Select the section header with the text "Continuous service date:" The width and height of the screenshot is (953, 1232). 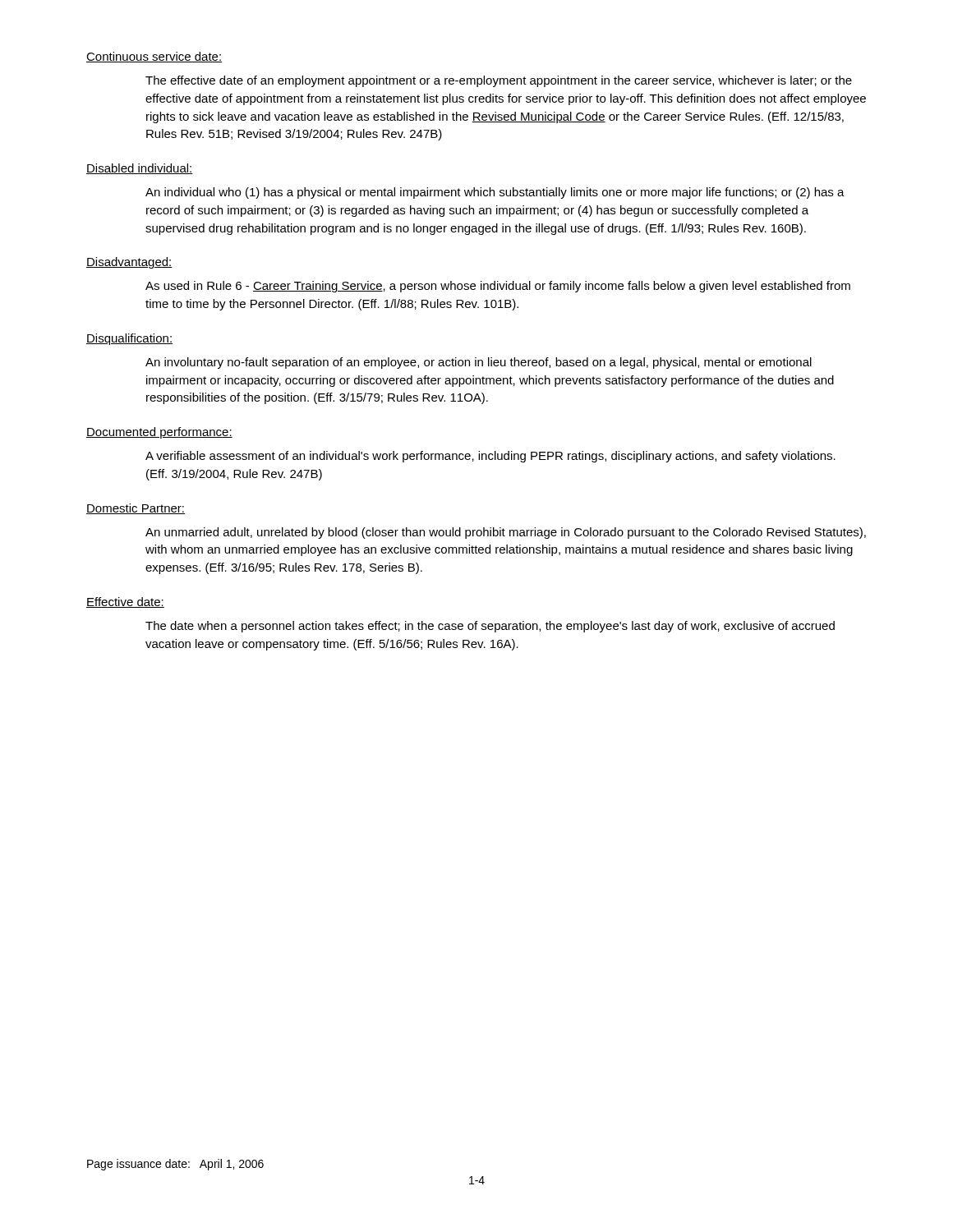point(154,56)
